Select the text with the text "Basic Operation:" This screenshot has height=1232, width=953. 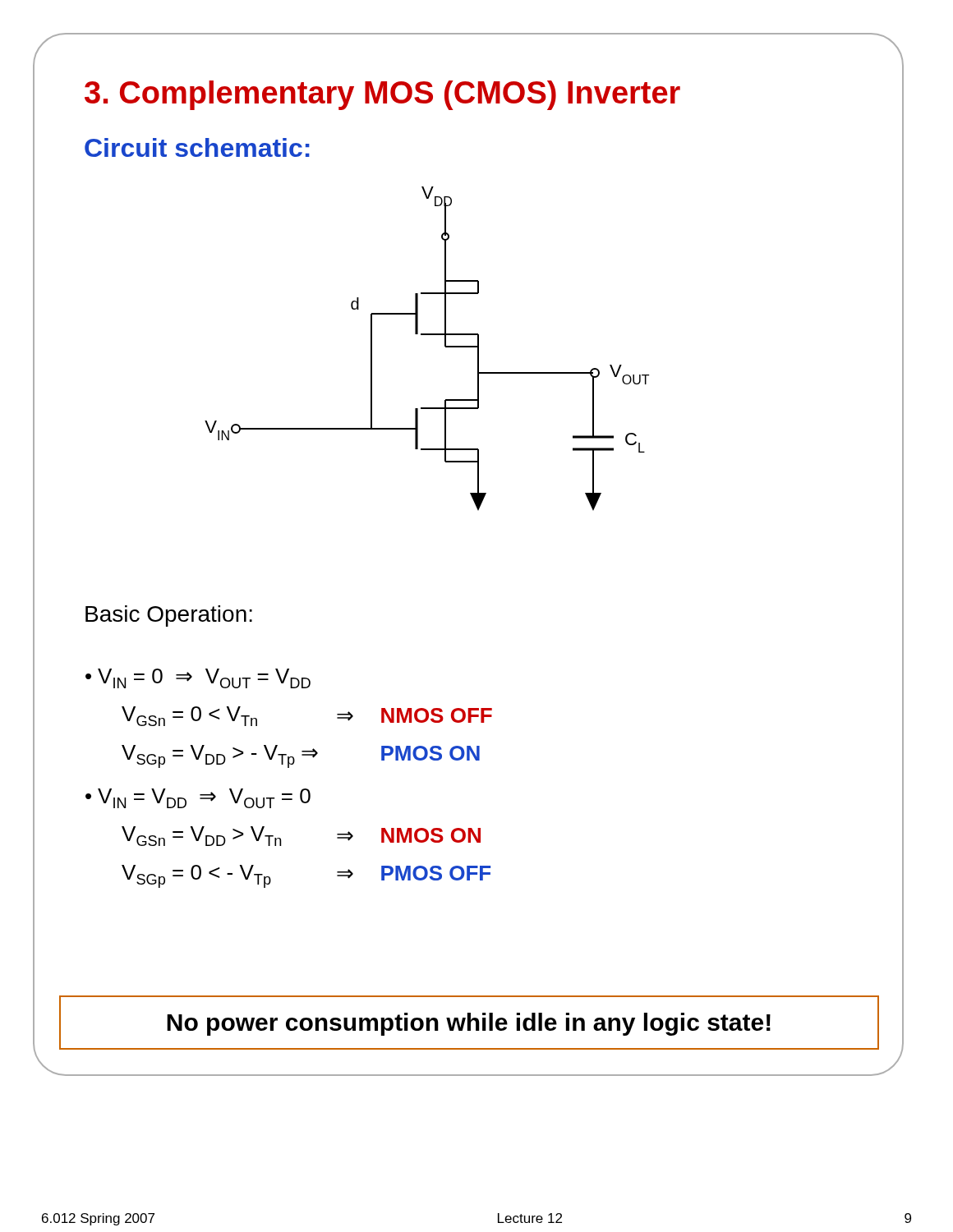pos(169,614)
